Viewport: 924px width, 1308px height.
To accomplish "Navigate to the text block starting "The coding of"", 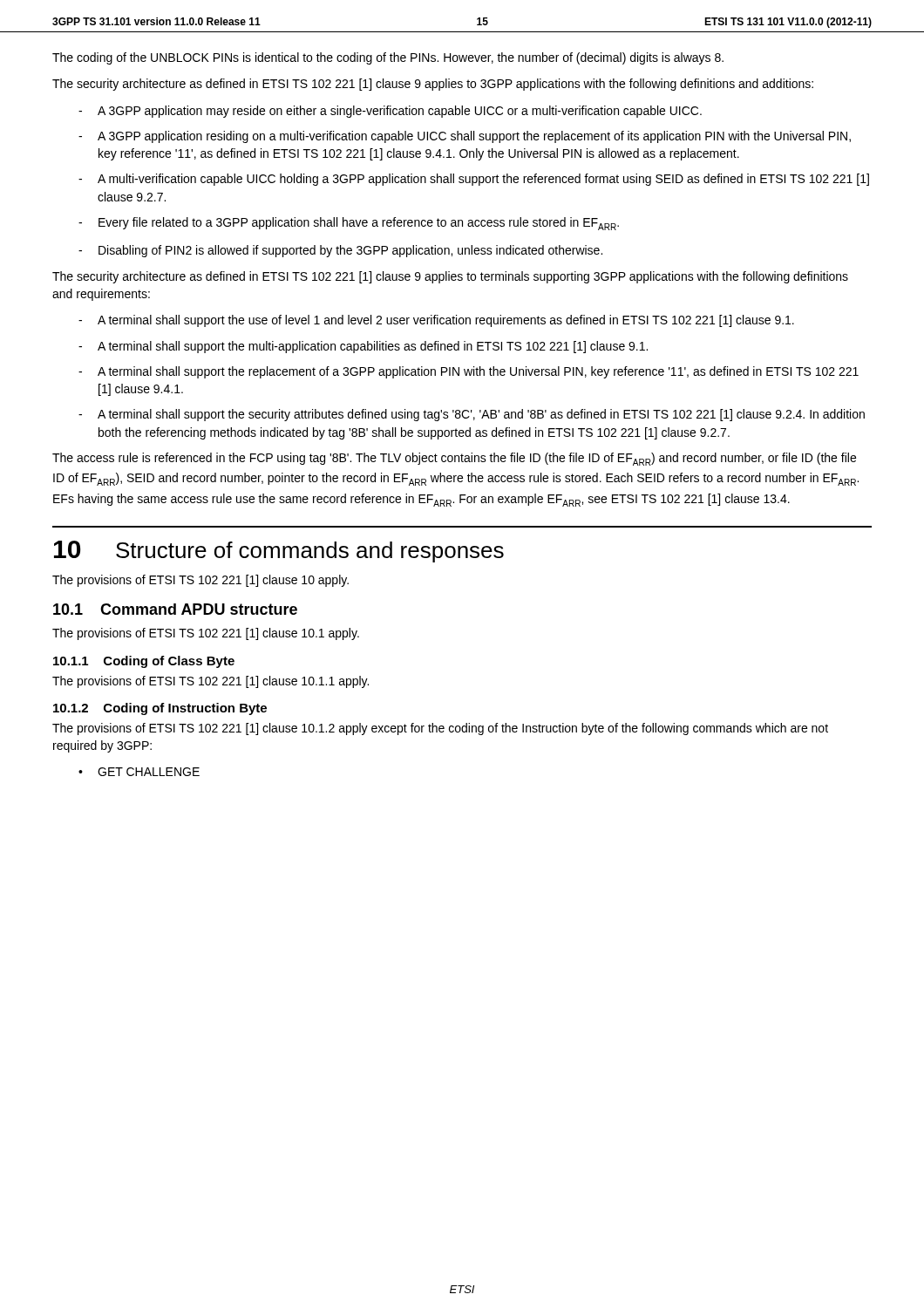I will click(x=462, y=58).
